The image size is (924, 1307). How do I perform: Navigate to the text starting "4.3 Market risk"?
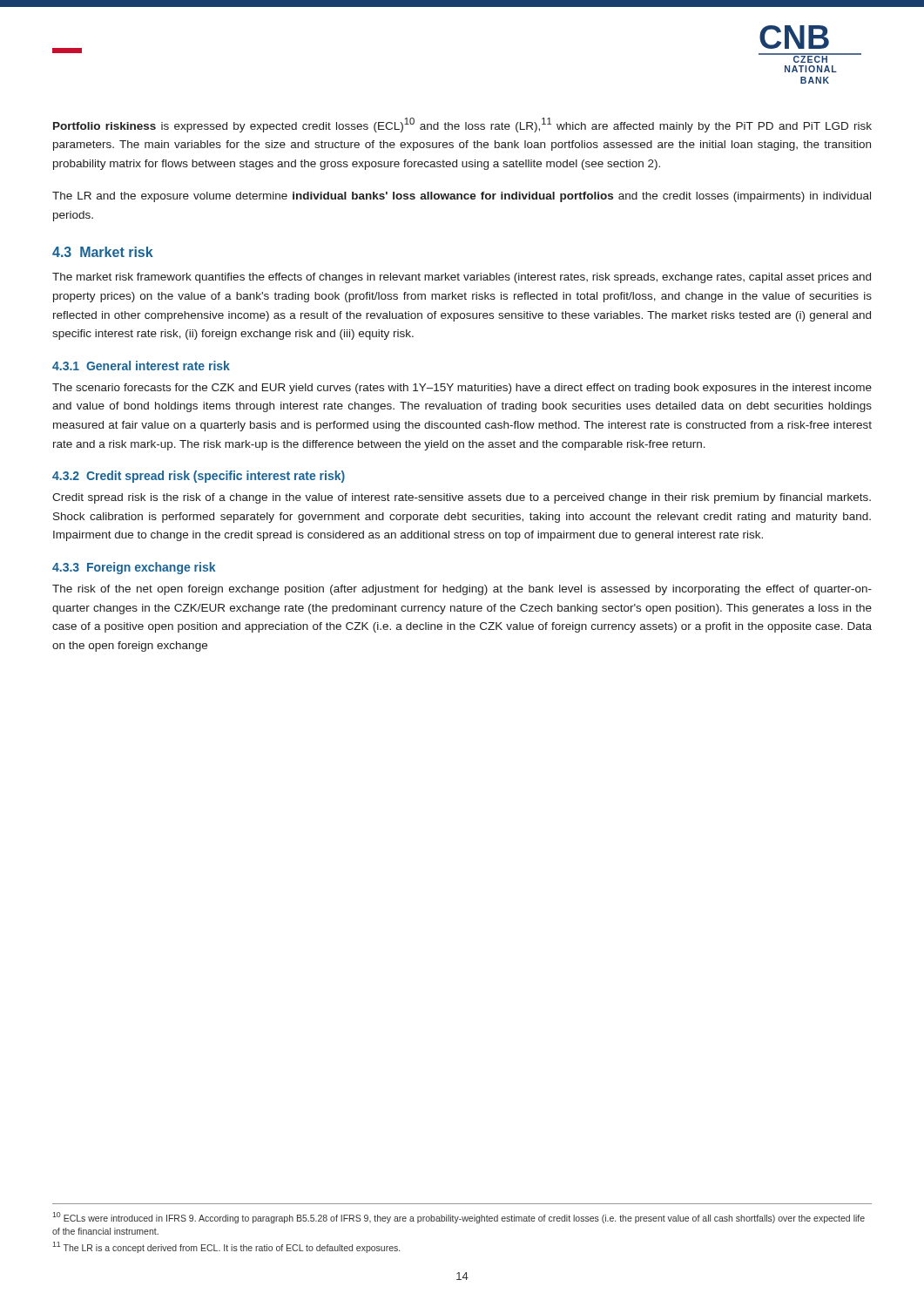click(103, 253)
